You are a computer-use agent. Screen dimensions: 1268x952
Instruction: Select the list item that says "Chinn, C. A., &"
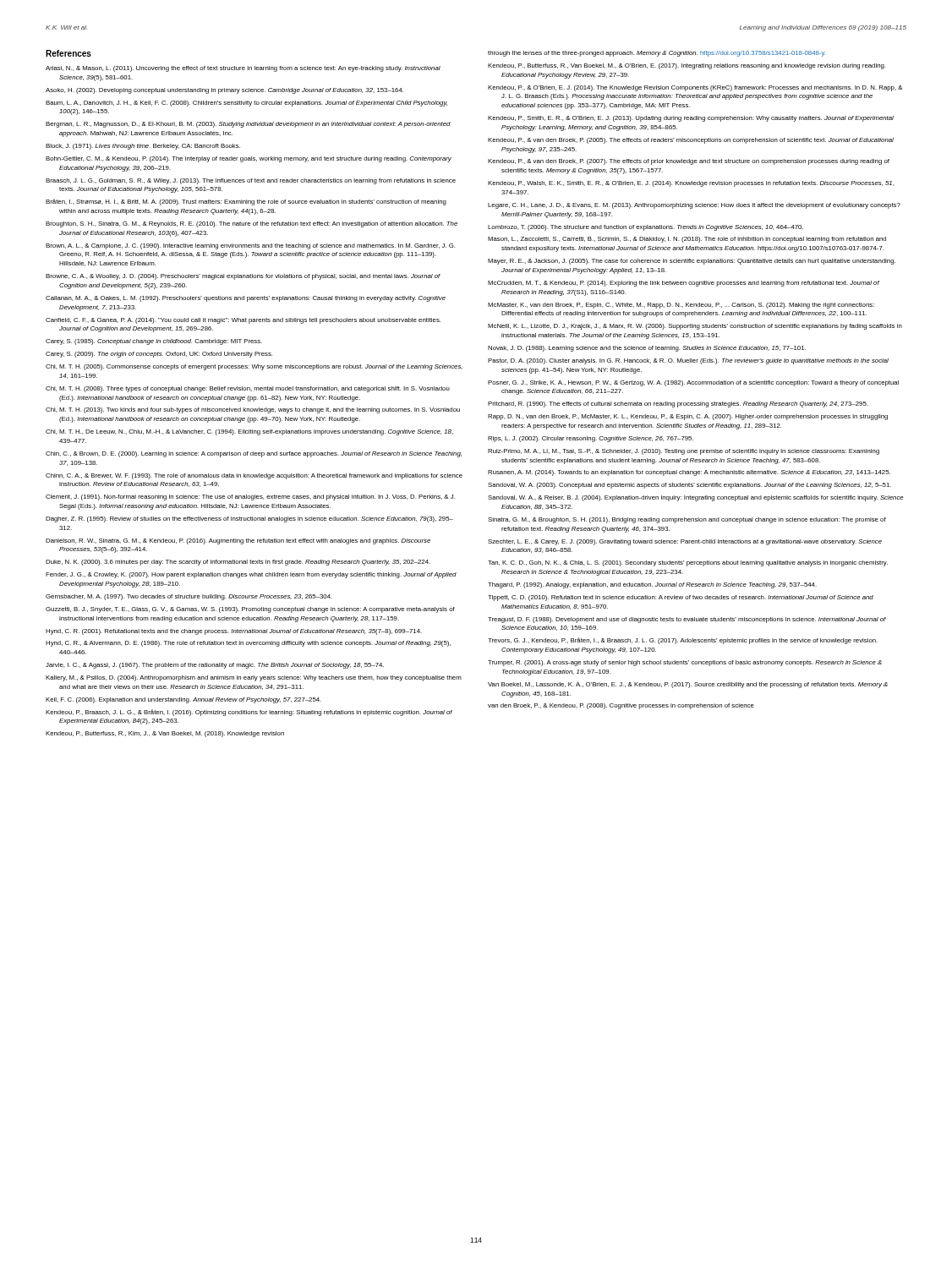[x=254, y=480]
